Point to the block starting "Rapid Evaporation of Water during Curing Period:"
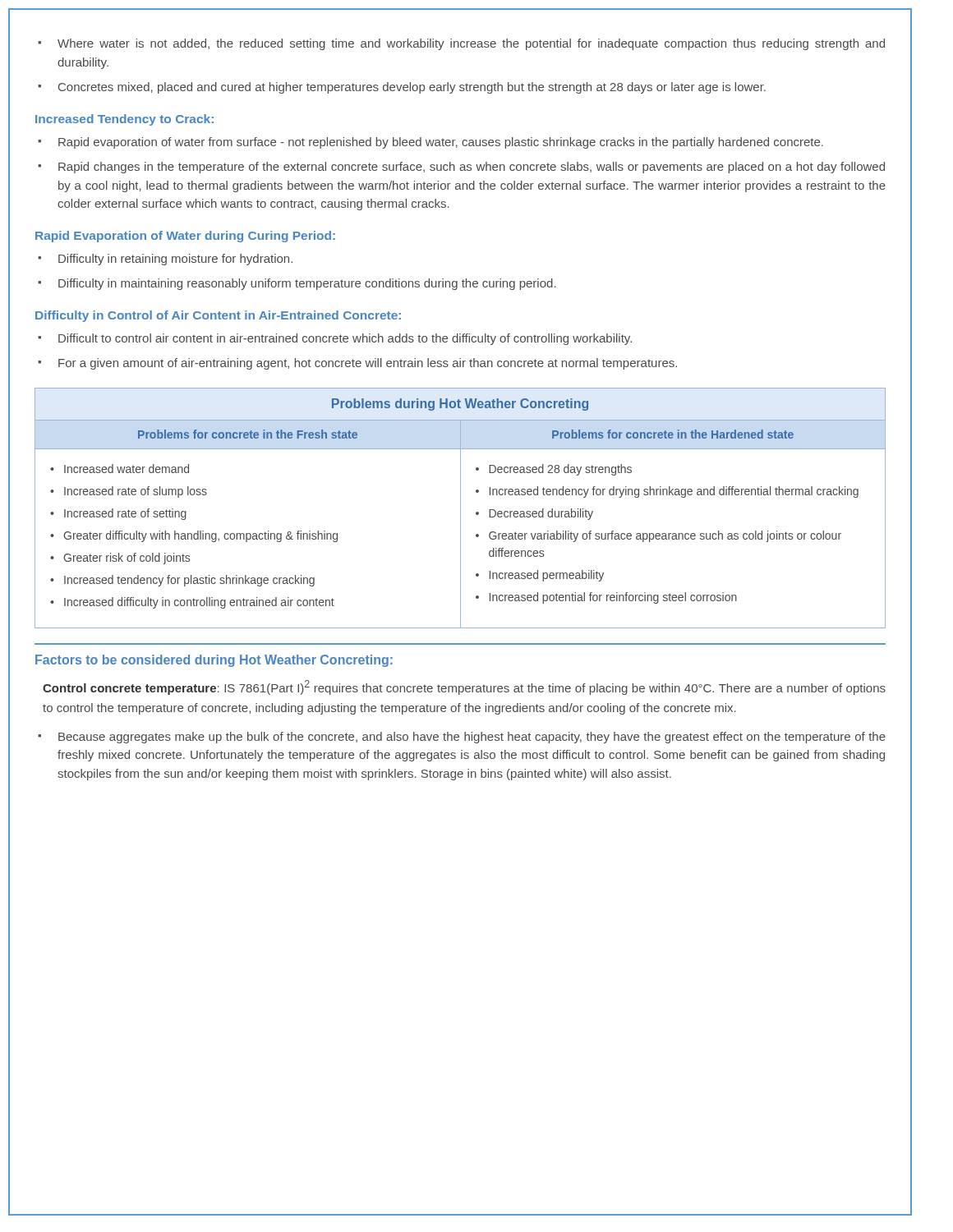 [185, 235]
